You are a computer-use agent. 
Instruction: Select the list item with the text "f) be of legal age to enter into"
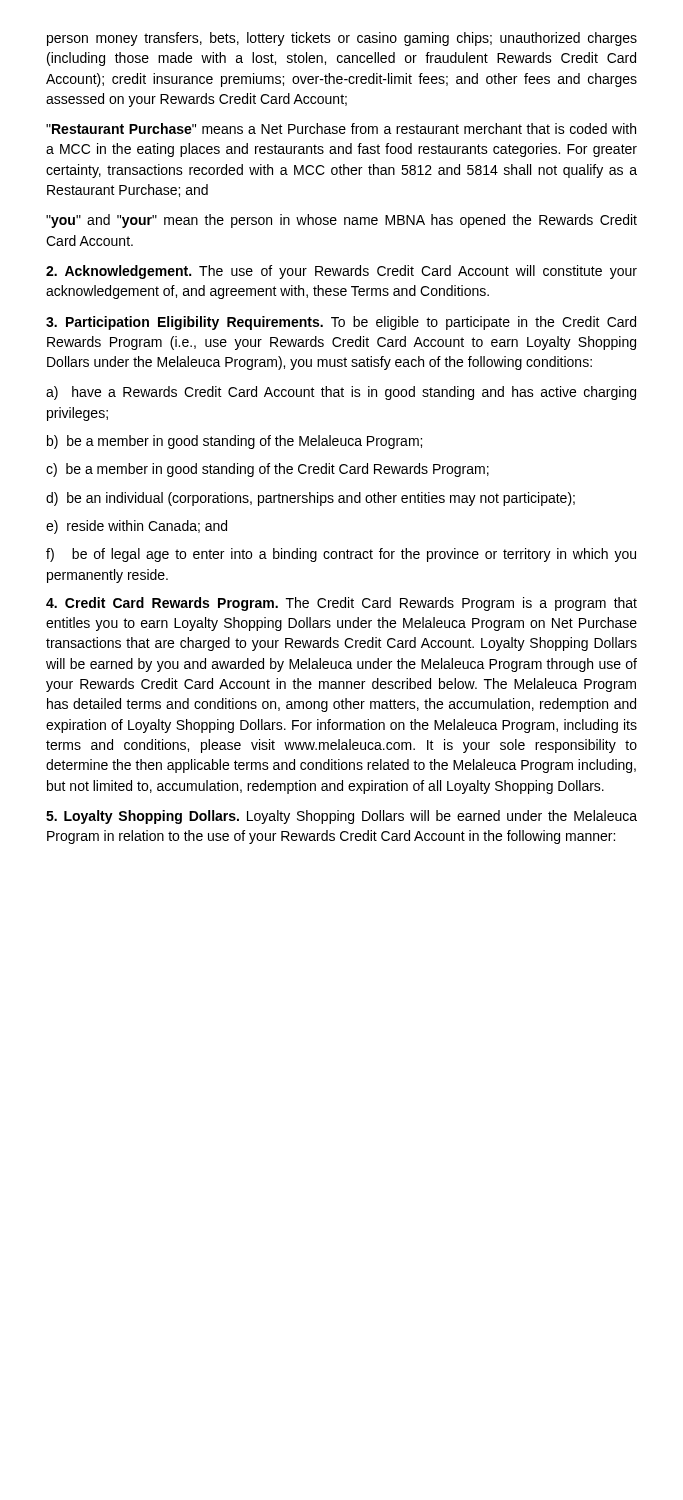tap(342, 564)
